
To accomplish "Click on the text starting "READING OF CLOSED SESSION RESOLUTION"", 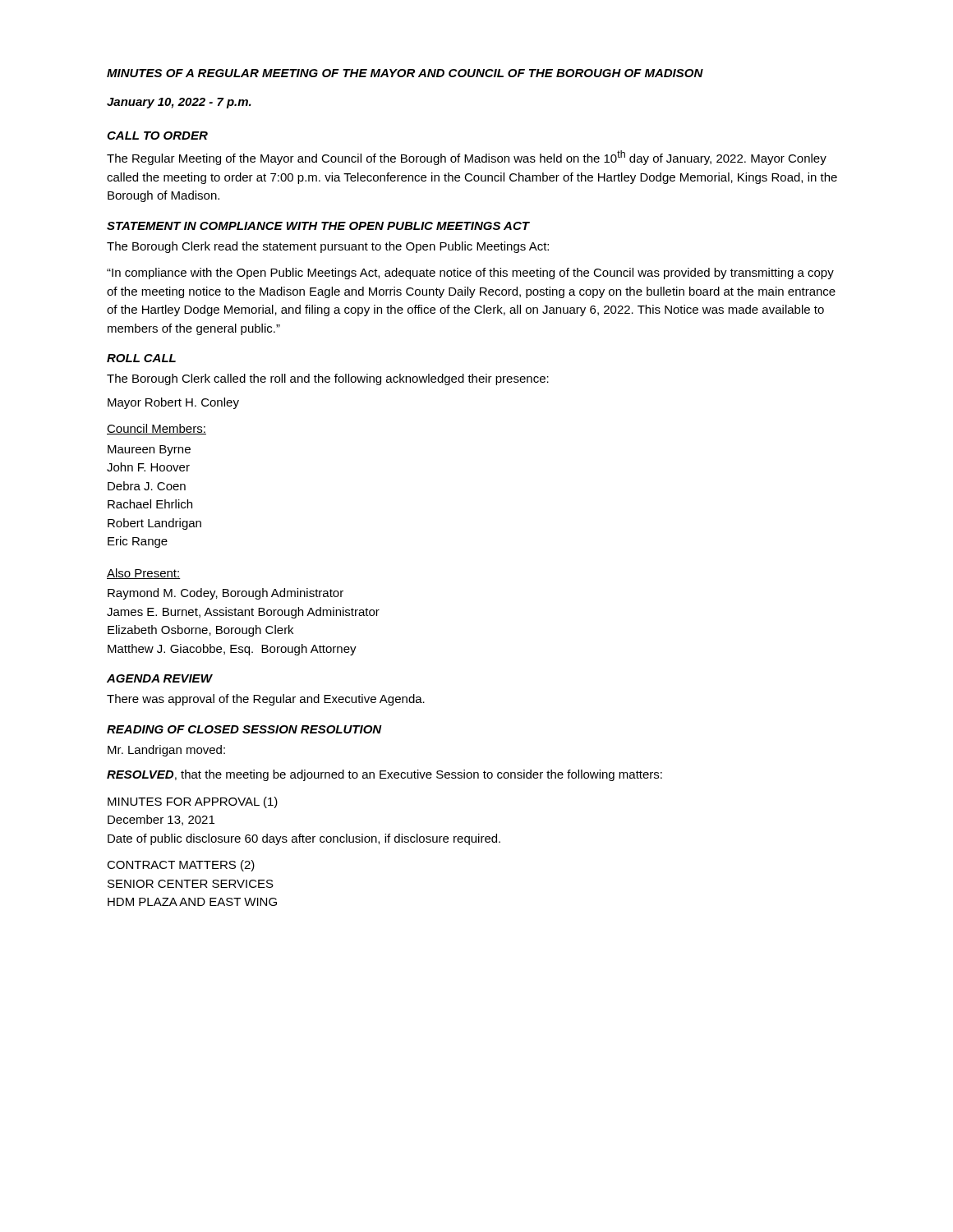I will [244, 729].
